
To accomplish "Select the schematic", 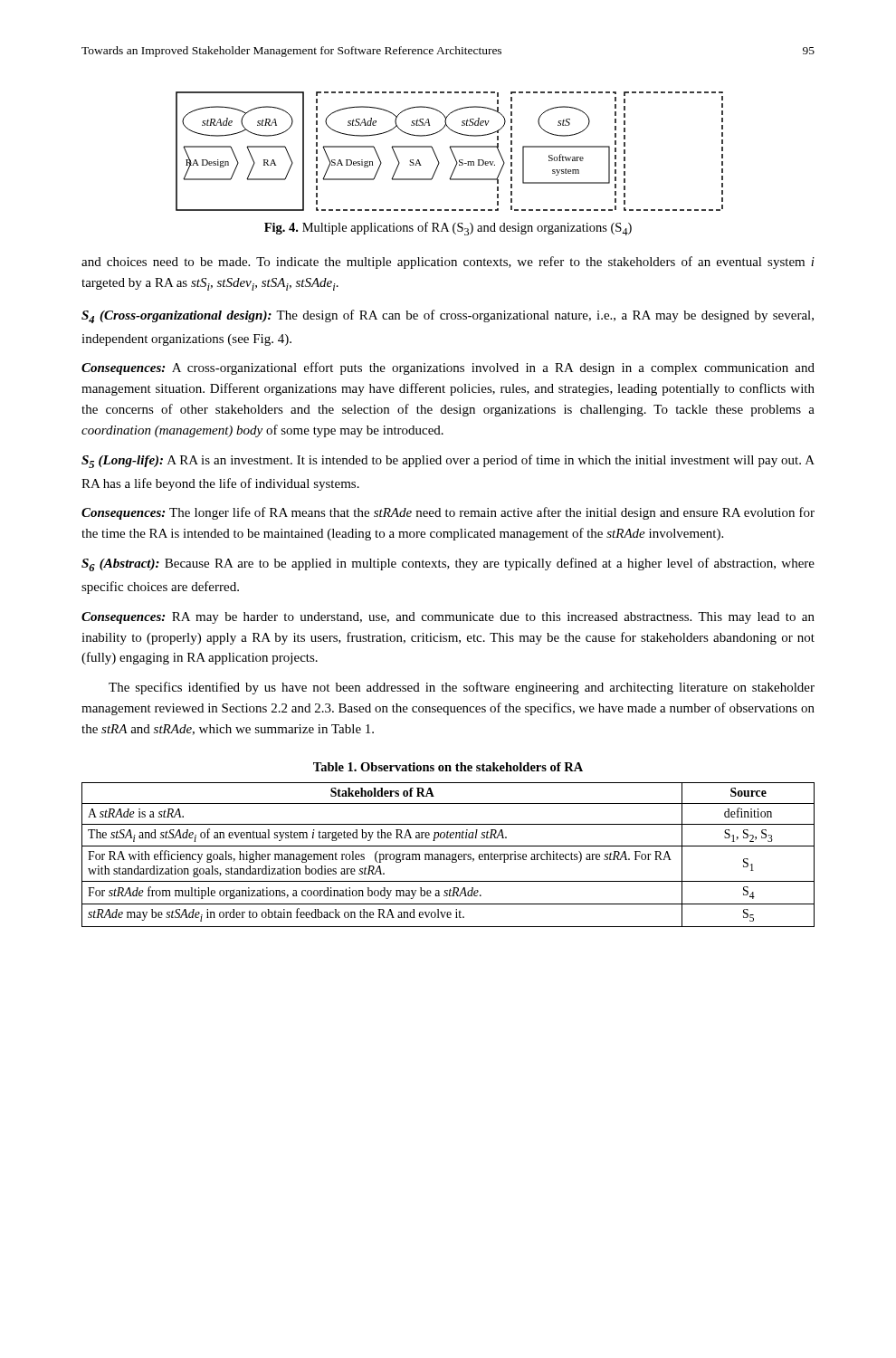I will pyautogui.click(x=448, y=149).
